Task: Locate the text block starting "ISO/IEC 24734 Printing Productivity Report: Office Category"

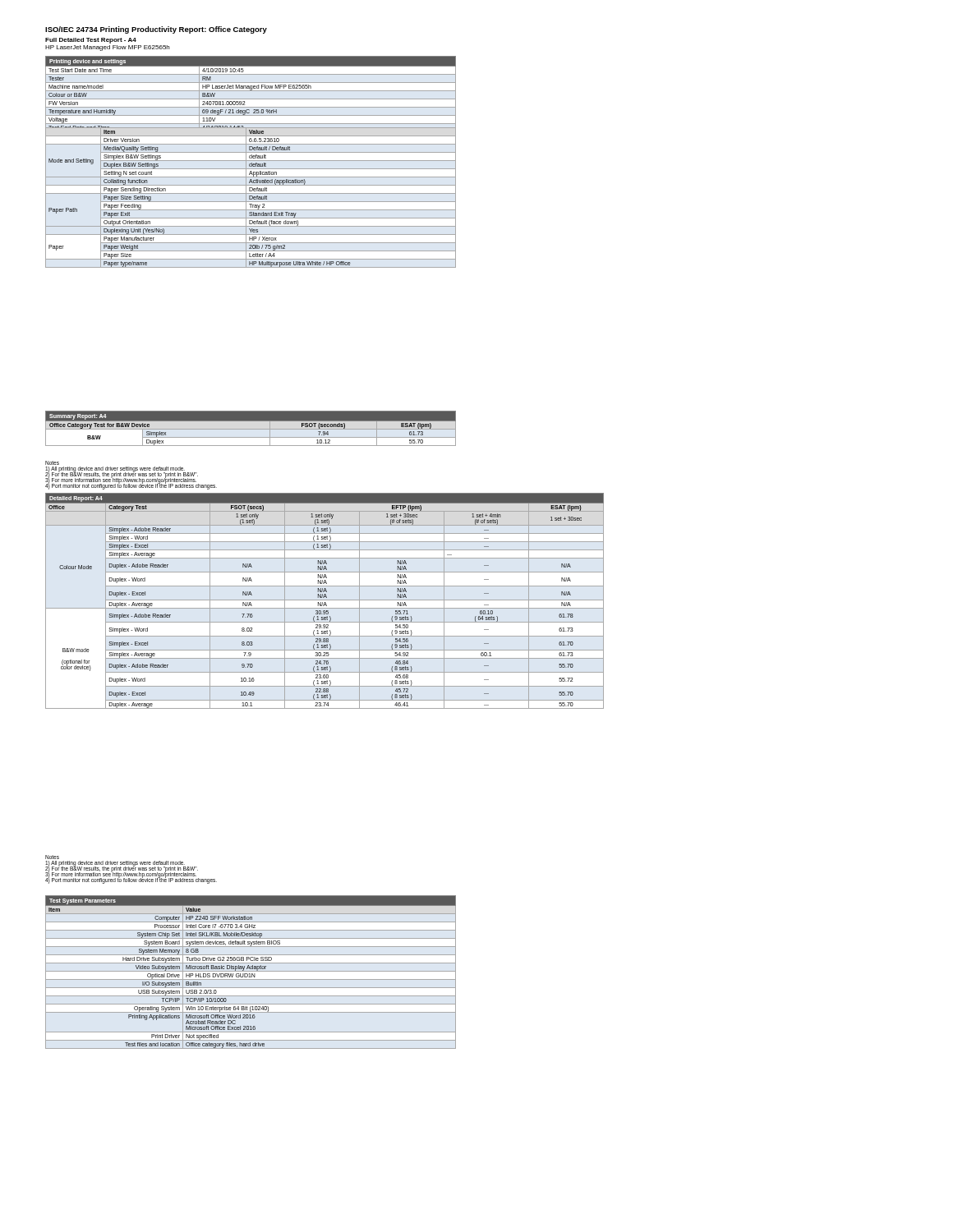Action: click(x=156, y=29)
